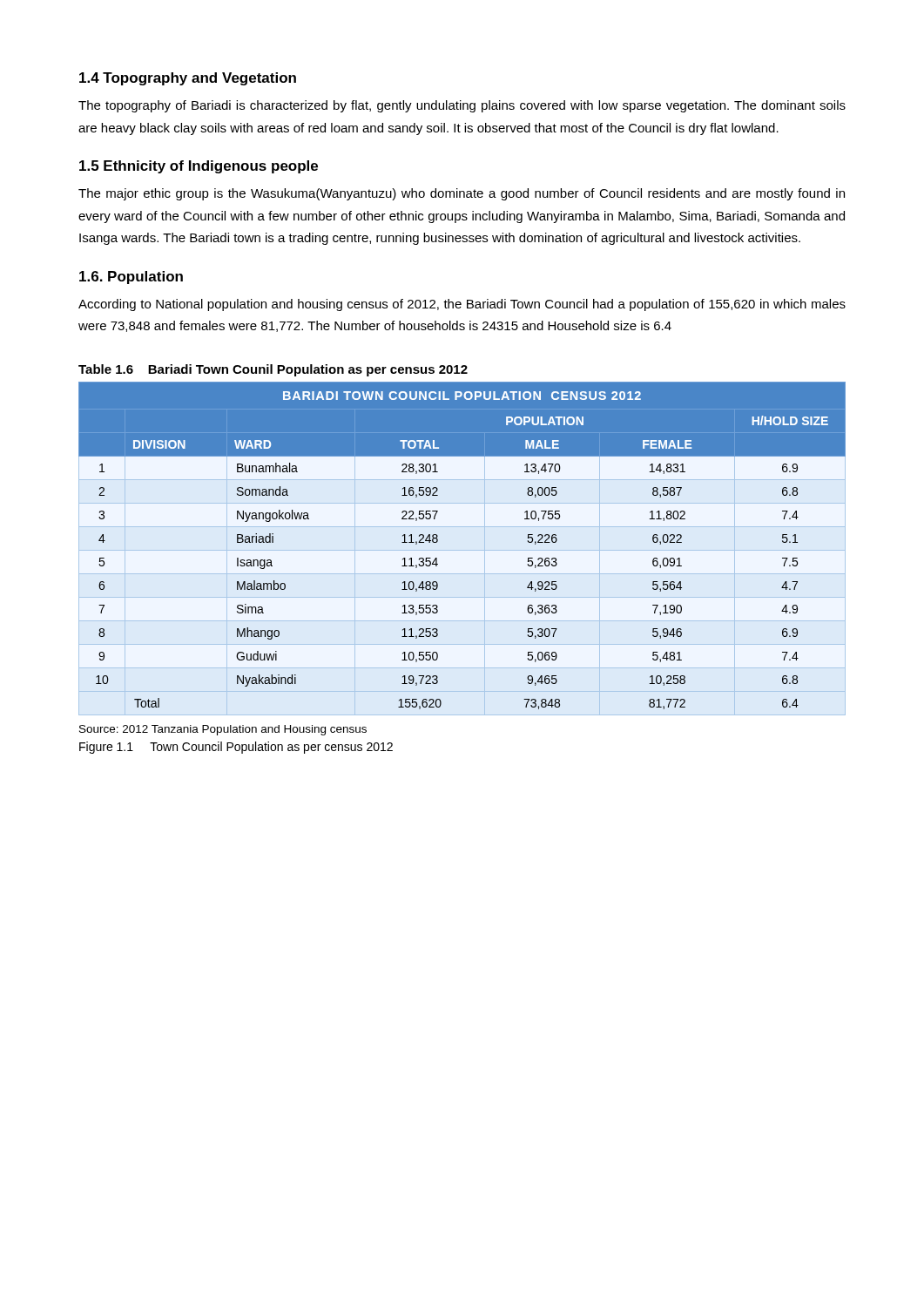Find "1.6. Population" on this page

131,276
